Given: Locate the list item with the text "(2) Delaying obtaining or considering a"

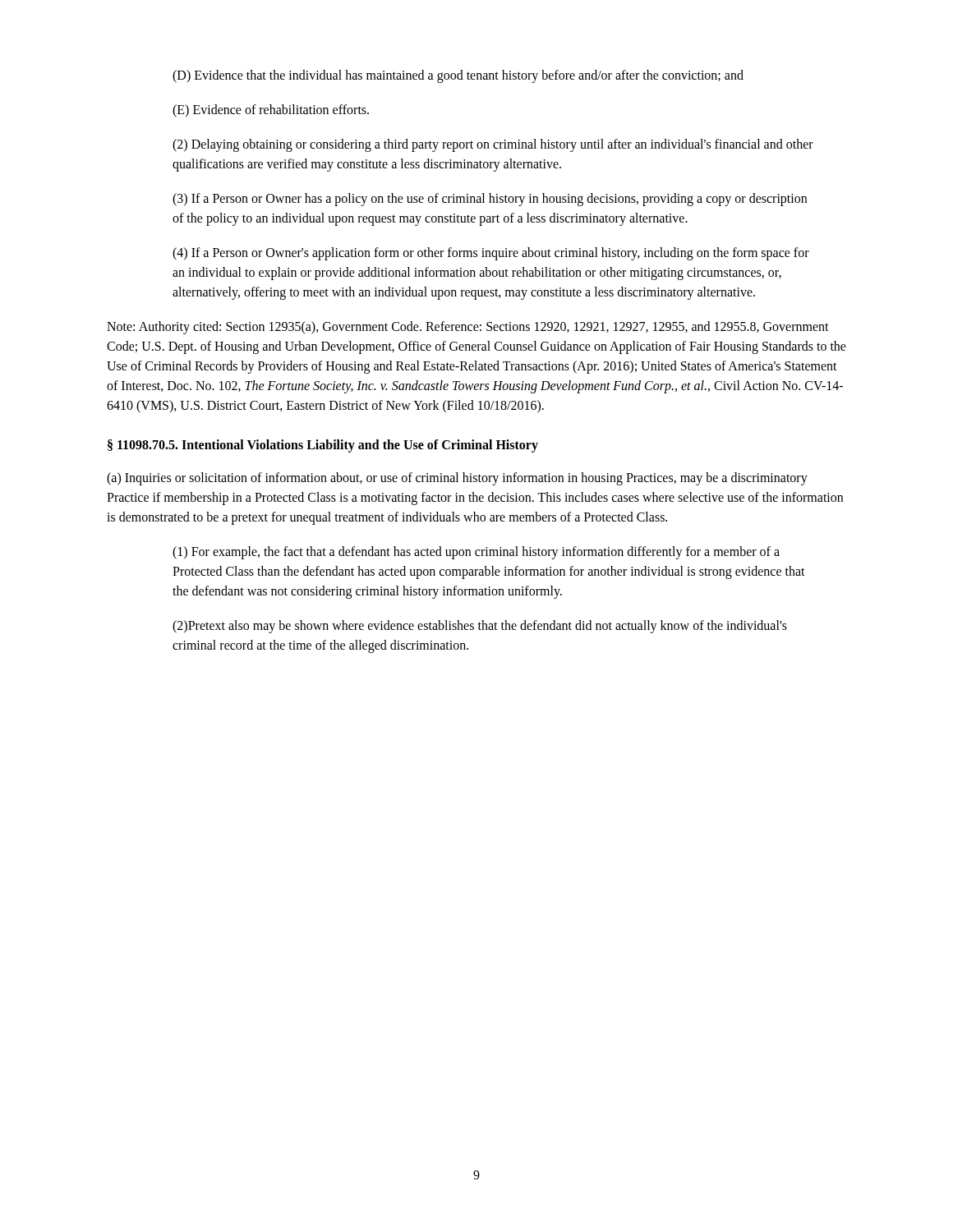Looking at the screenshot, I should click(x=493, y=154).
